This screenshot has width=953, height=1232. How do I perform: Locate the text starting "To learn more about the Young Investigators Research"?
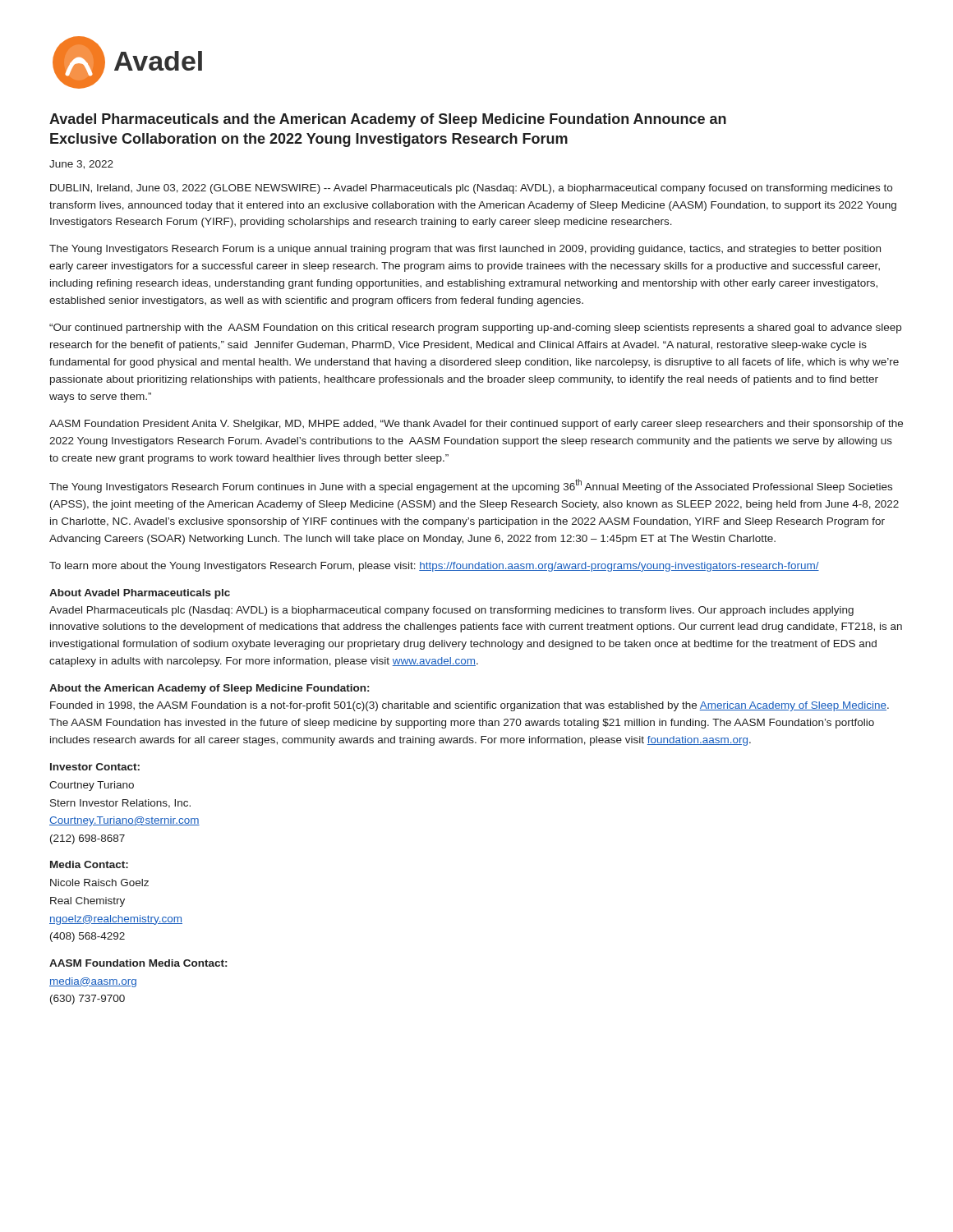point(434,565)
